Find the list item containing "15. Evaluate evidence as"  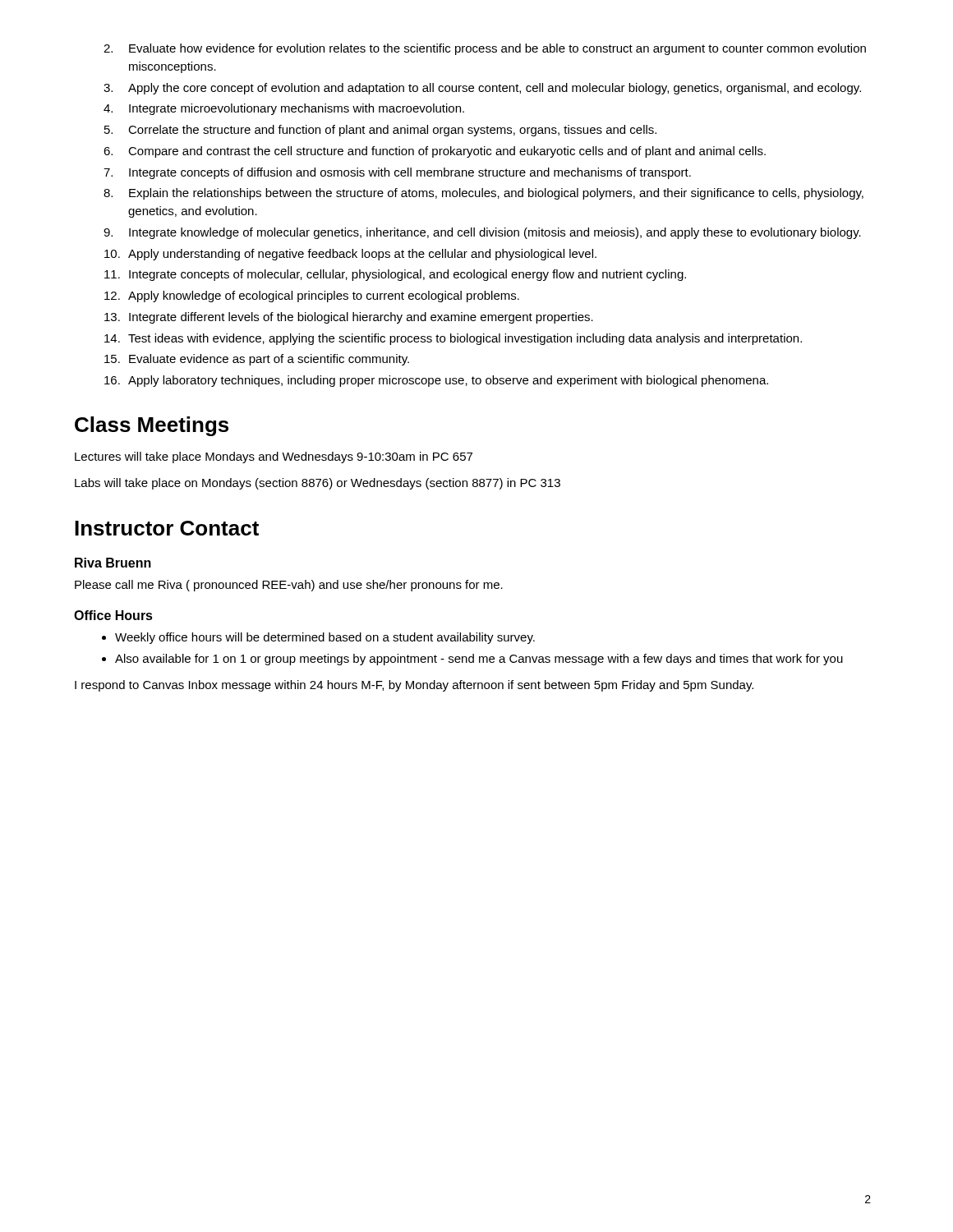257,360
